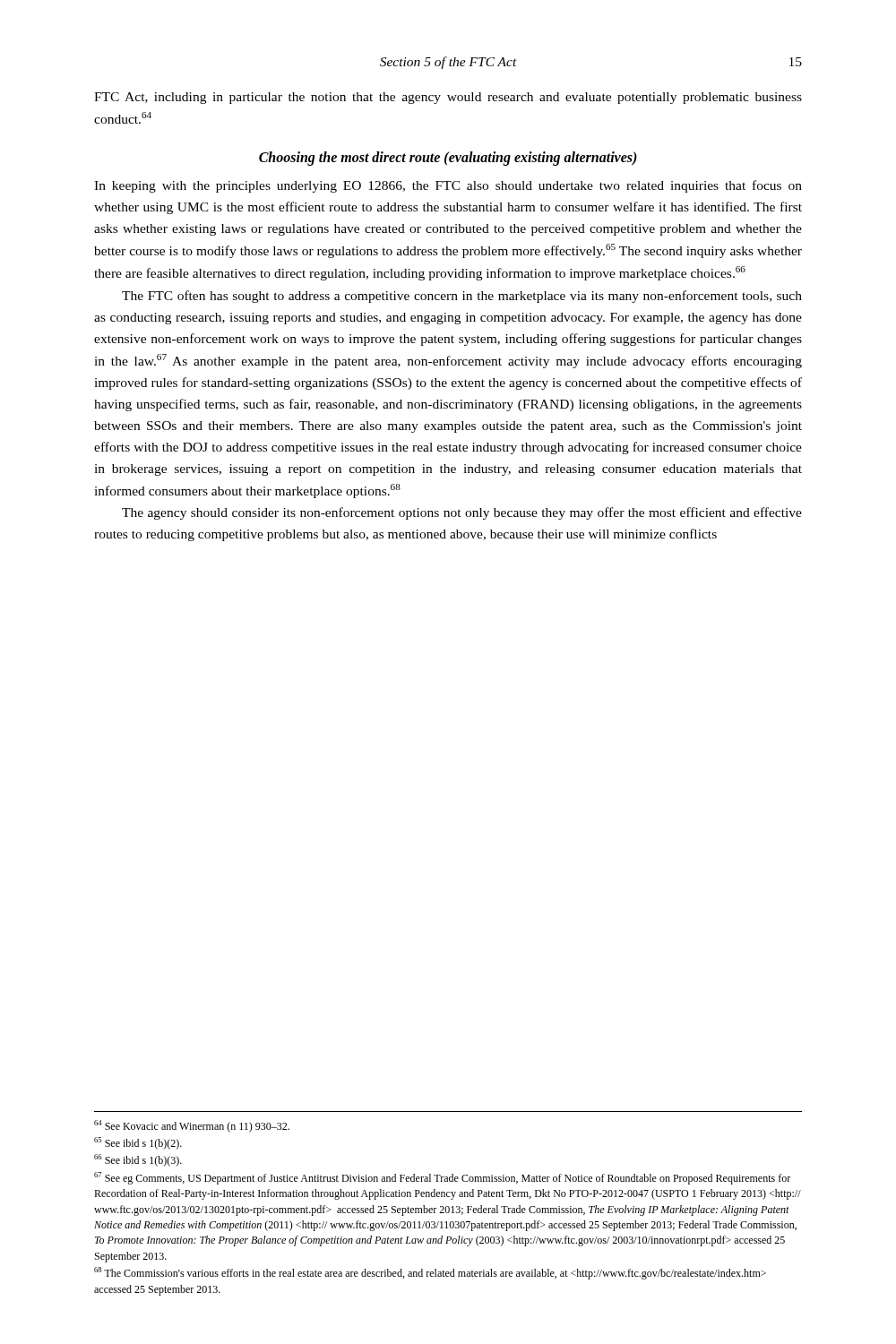
Task: Point to the block starting "FTC Act, including in particular the notion"
Action: click(x=448, y=108)
